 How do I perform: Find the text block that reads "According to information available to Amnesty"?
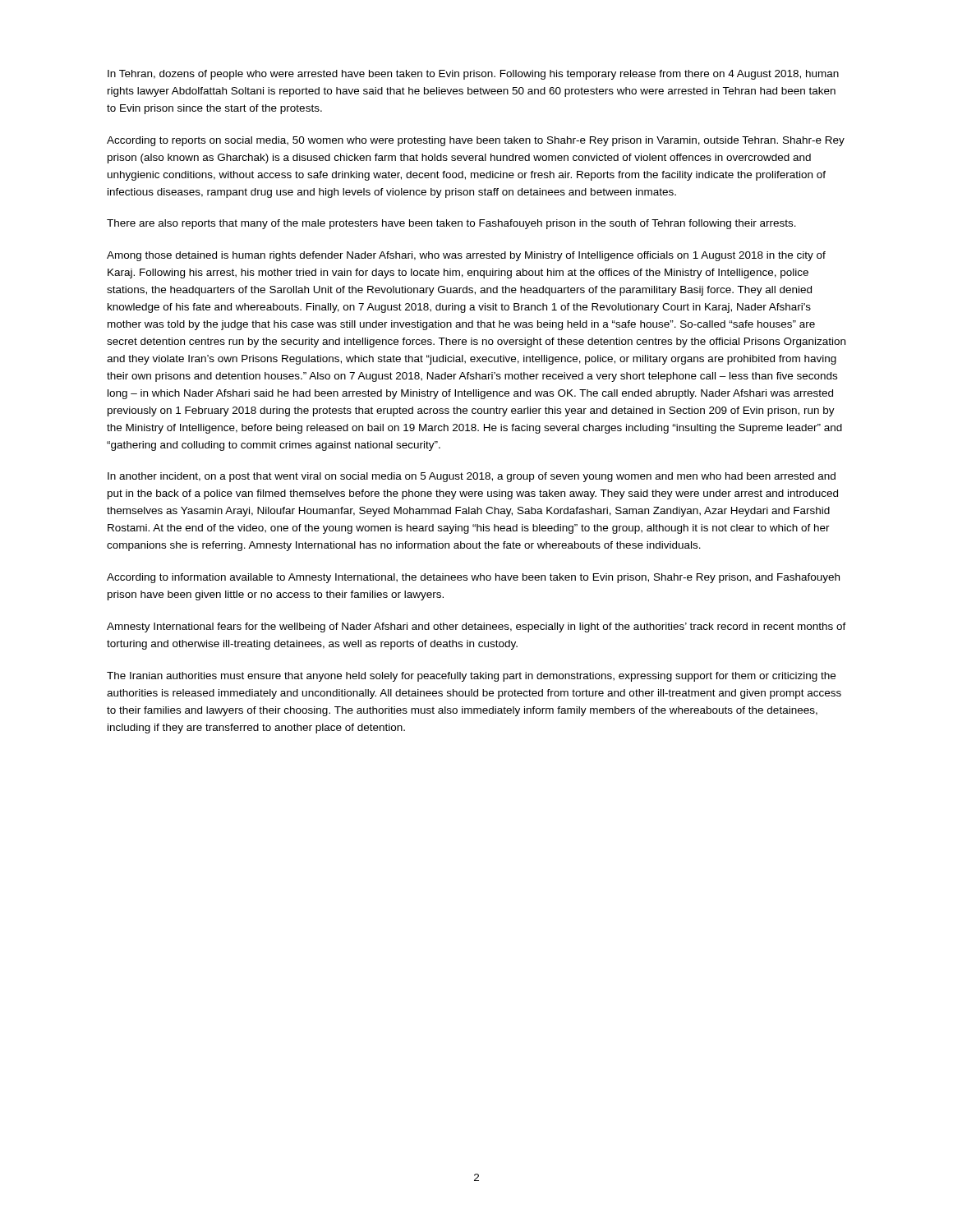[x=474, y=586]
